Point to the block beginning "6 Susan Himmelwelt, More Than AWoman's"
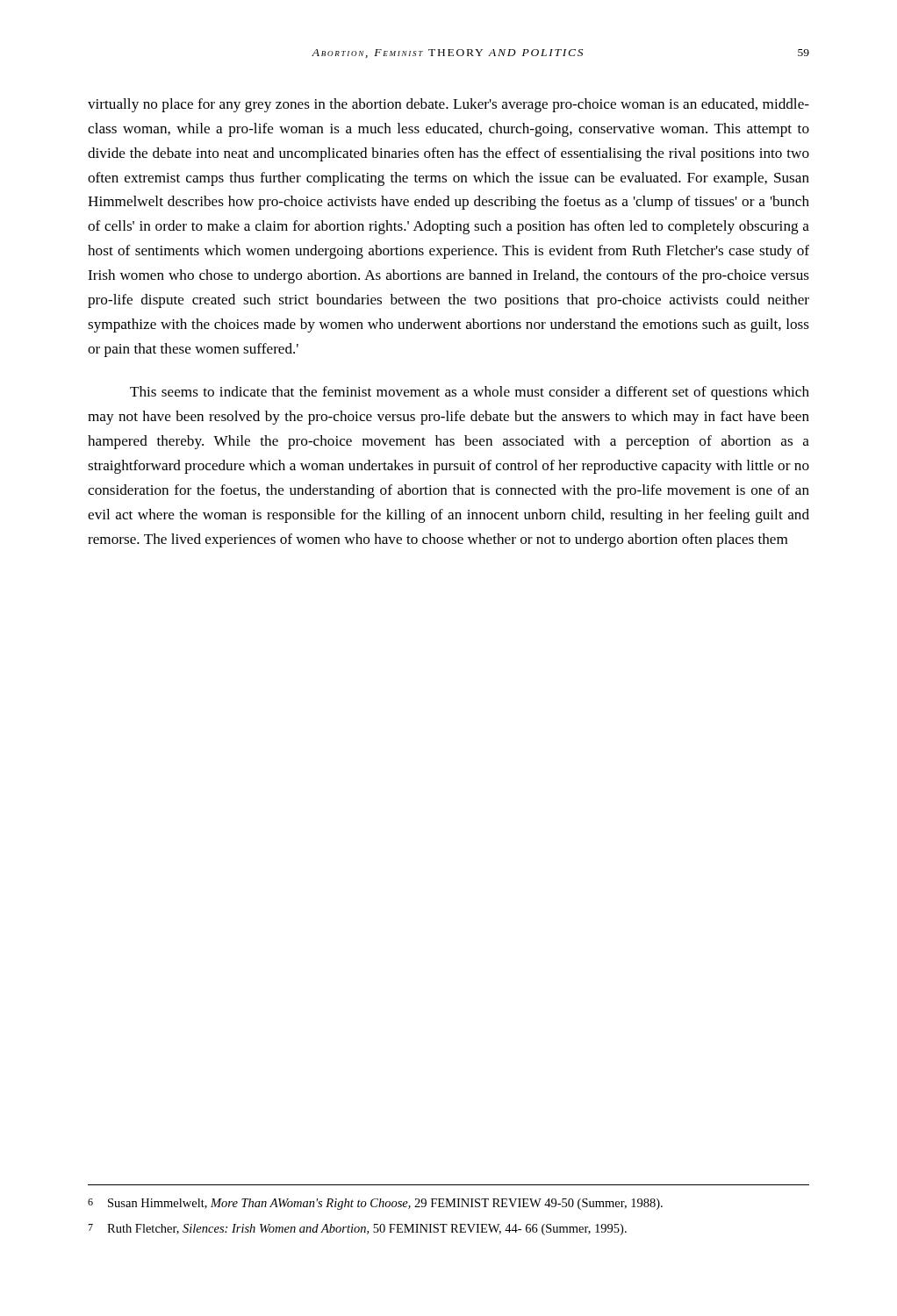Viewport: 897px width, 1316px height. pos(375,1203)
